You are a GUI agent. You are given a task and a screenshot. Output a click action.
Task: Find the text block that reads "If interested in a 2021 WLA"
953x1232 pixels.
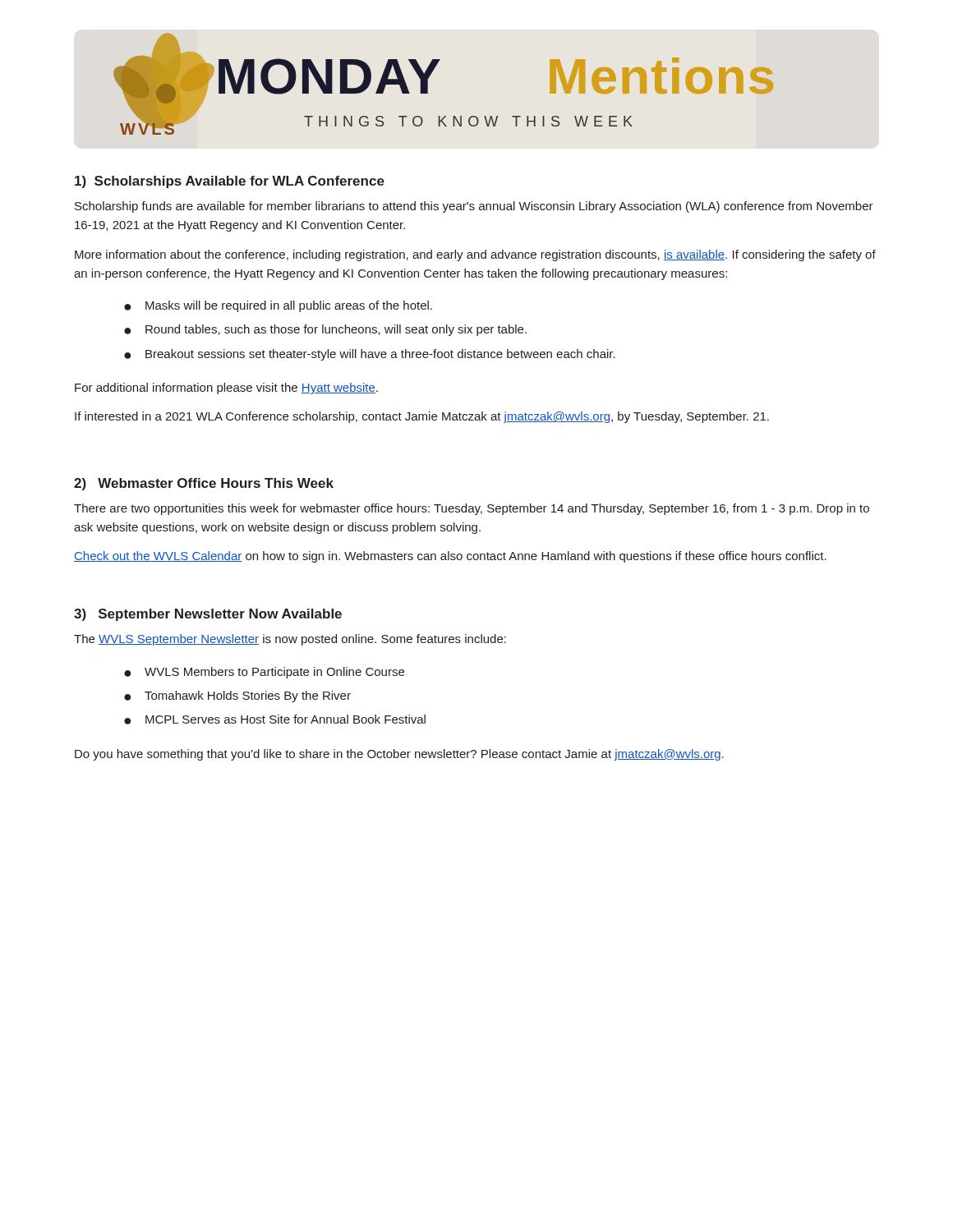(422, 416)
